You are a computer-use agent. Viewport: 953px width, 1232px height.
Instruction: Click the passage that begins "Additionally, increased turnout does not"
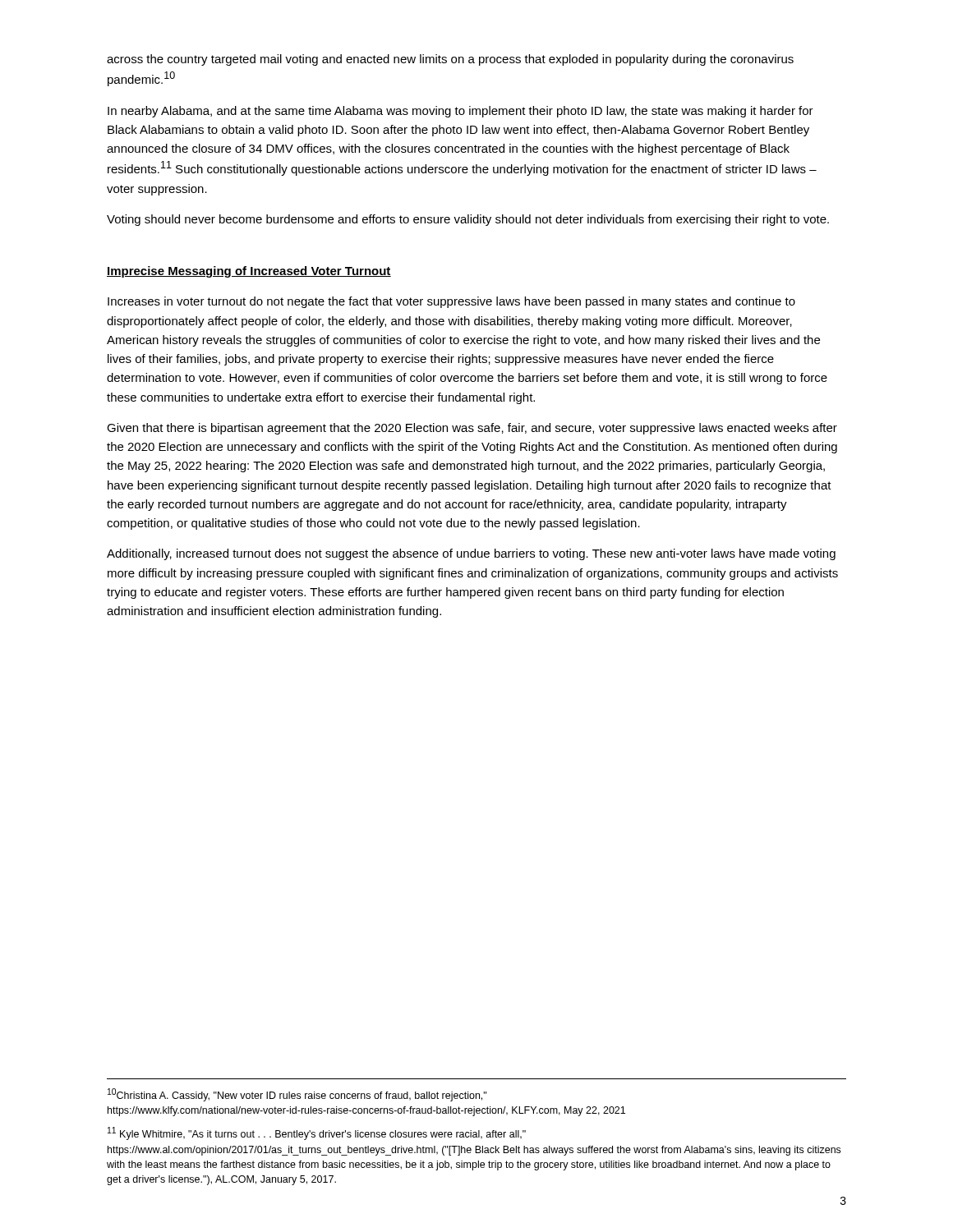click(x=472, y=582)
